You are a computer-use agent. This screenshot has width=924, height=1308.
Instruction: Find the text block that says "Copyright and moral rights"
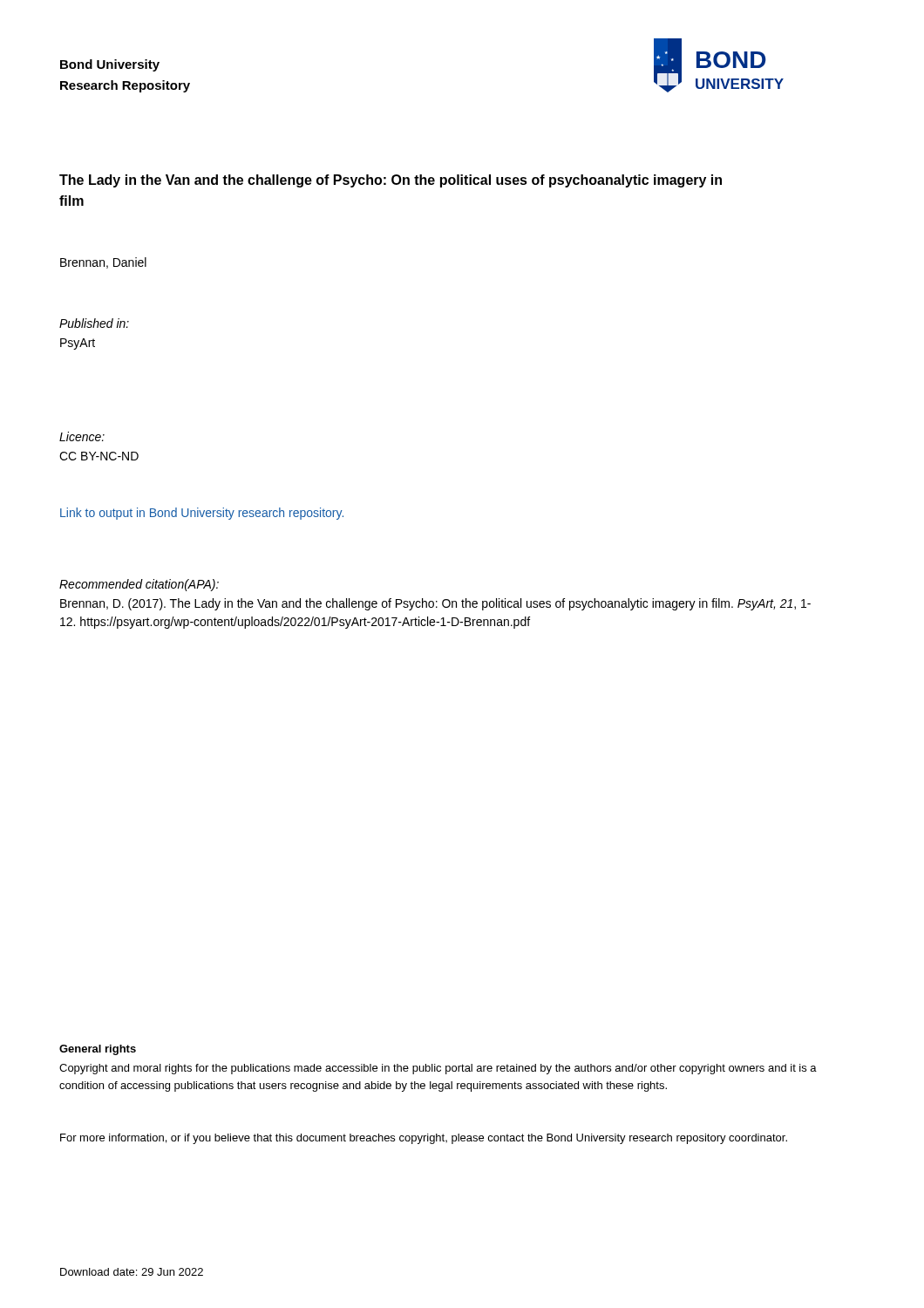tap(438, 1077)
